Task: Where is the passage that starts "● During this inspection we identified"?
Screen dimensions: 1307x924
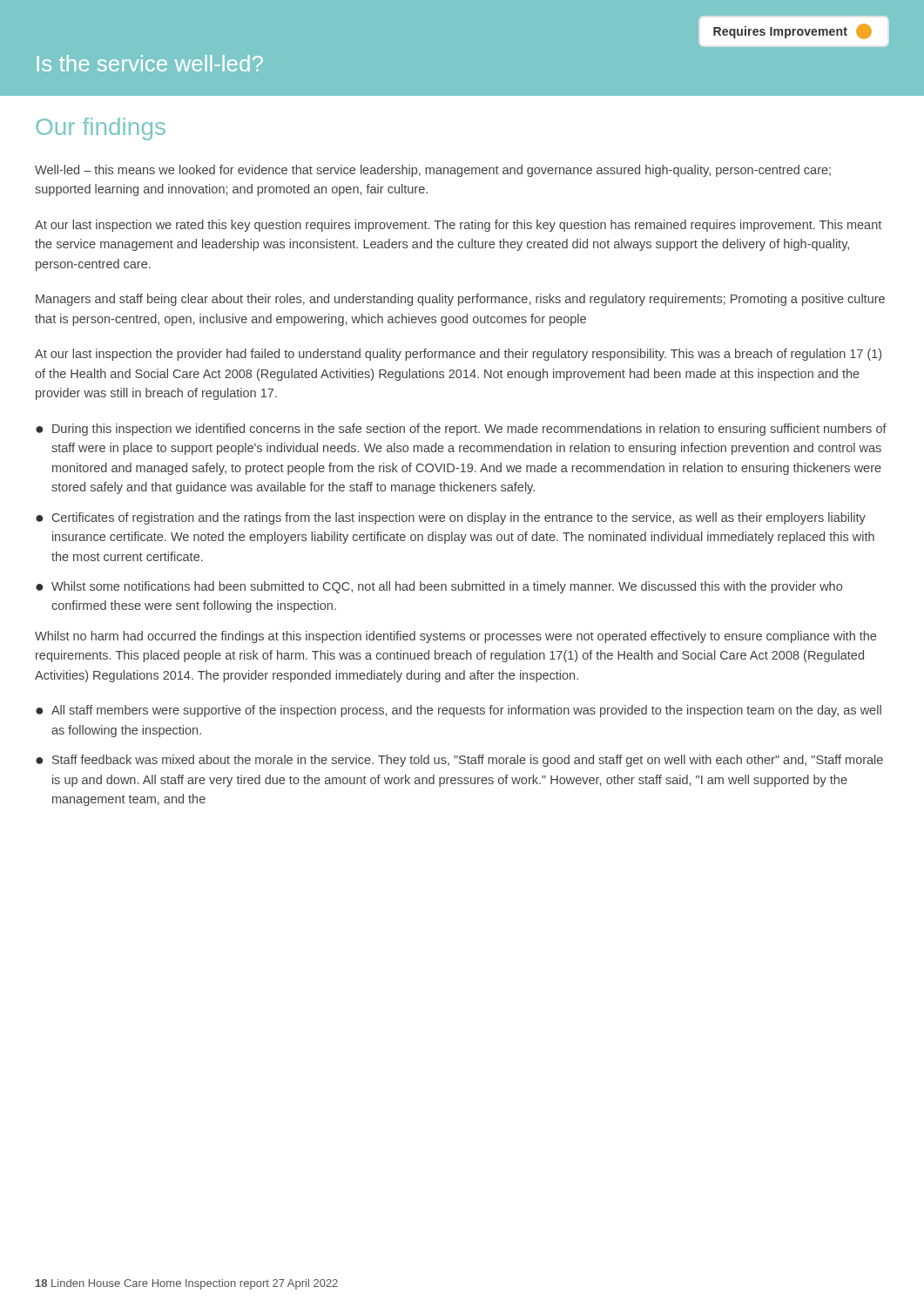Action: (462, 458)
